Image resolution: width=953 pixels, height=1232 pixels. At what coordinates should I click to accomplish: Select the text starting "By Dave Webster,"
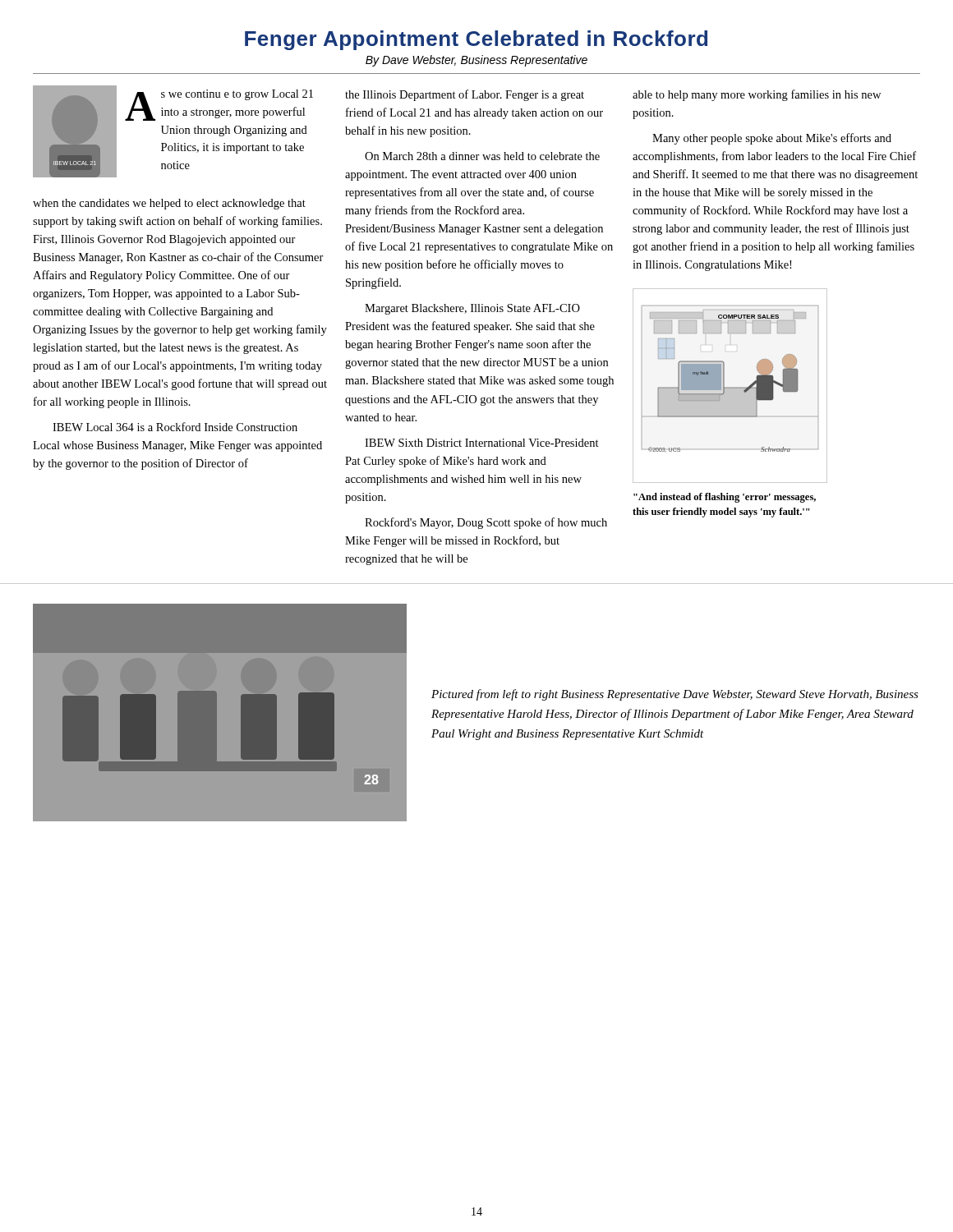(476, 60)
